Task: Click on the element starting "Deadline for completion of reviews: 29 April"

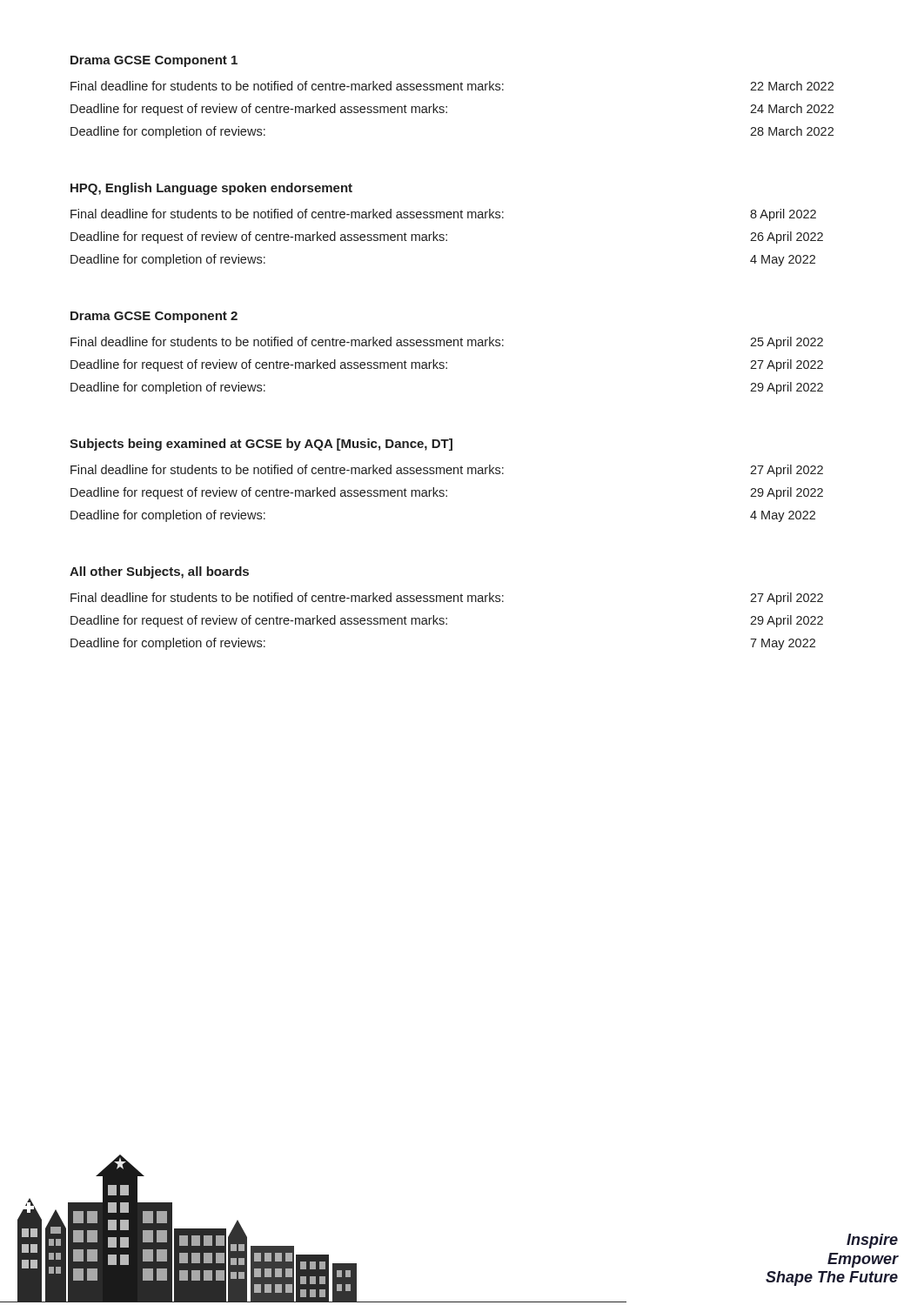Action: (167, 388)
